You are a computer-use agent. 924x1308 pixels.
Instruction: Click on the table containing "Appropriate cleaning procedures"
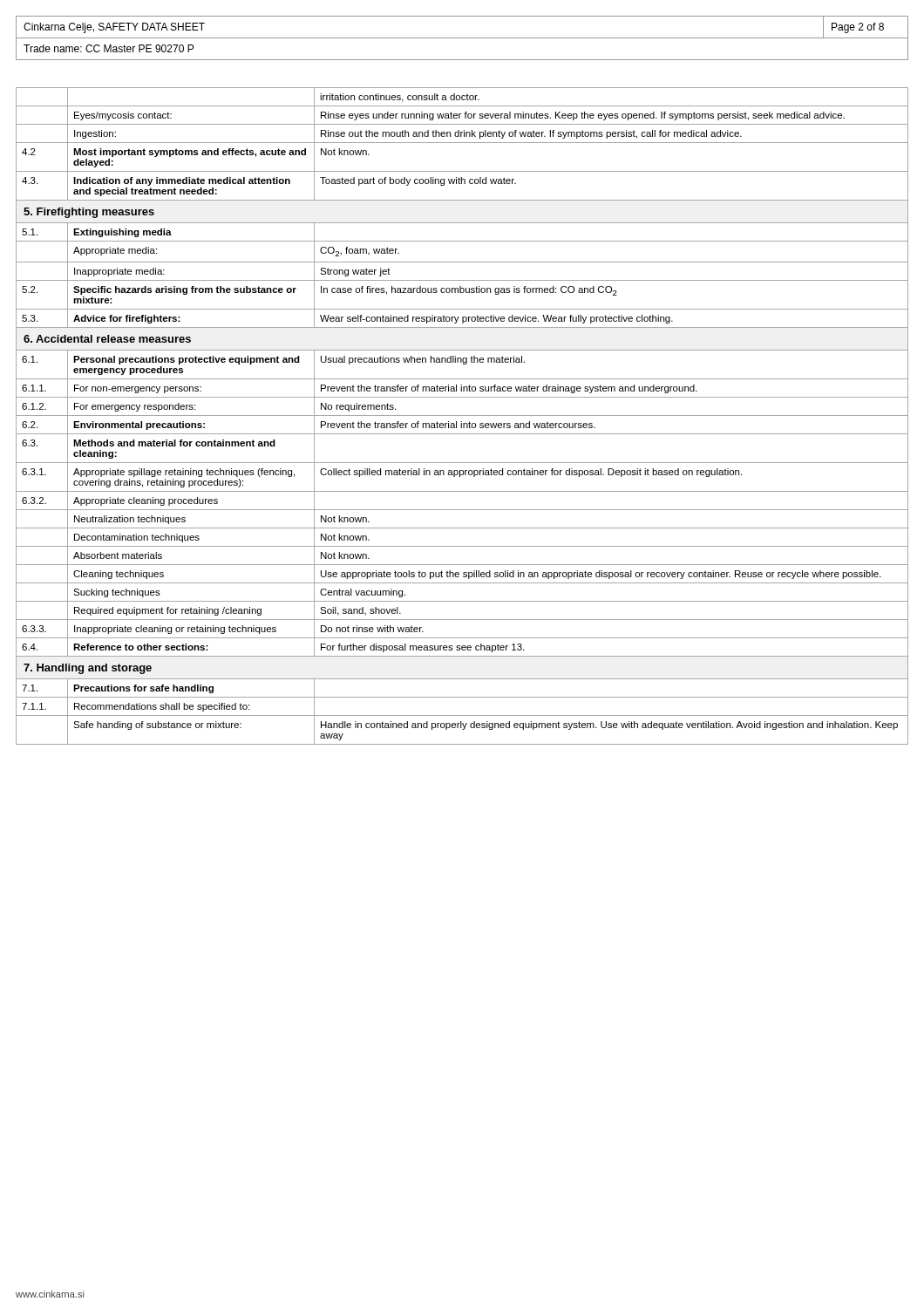click(x=462, y=416)
